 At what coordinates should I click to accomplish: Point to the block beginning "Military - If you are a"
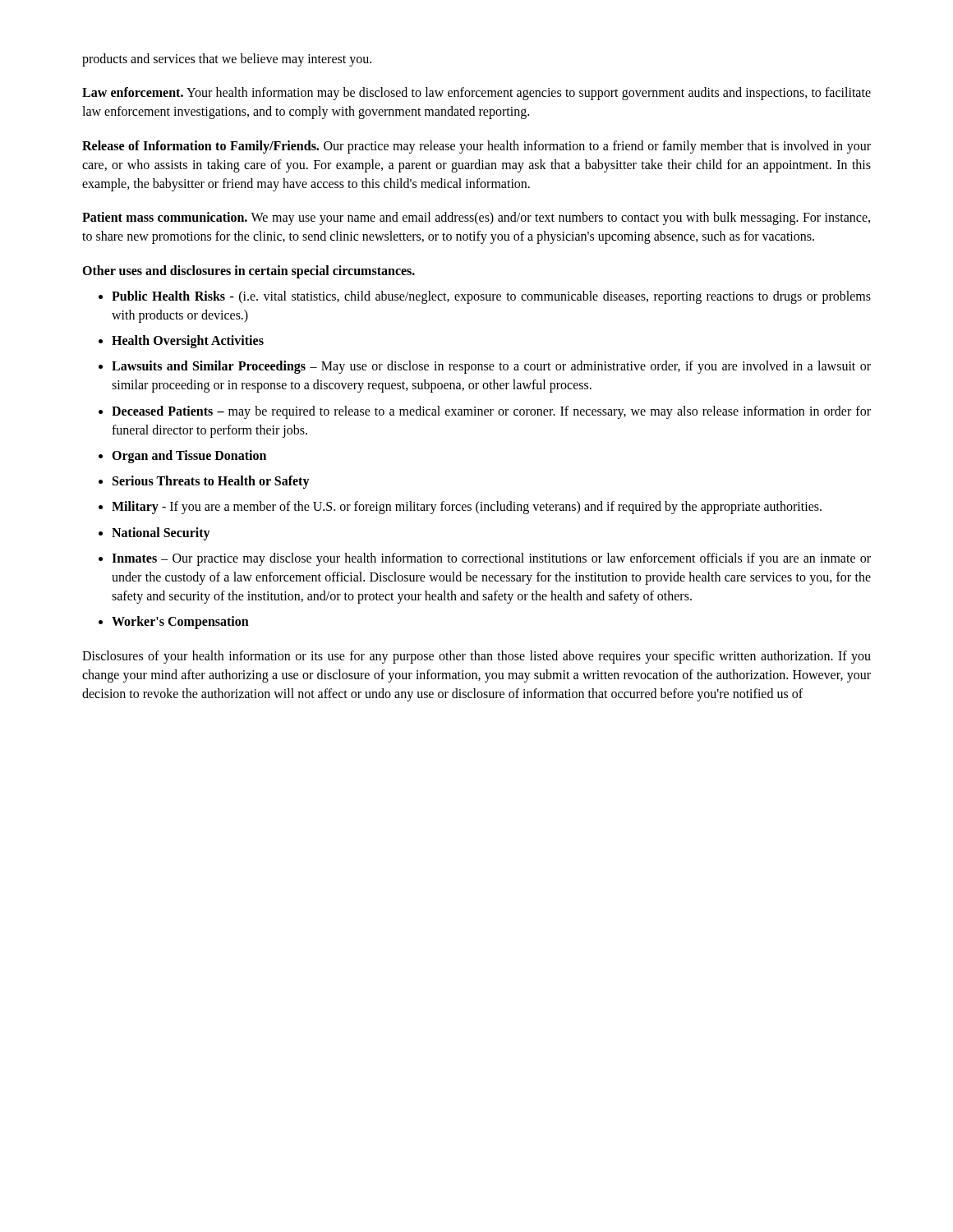pyautogui.click(x=467, y=507)
